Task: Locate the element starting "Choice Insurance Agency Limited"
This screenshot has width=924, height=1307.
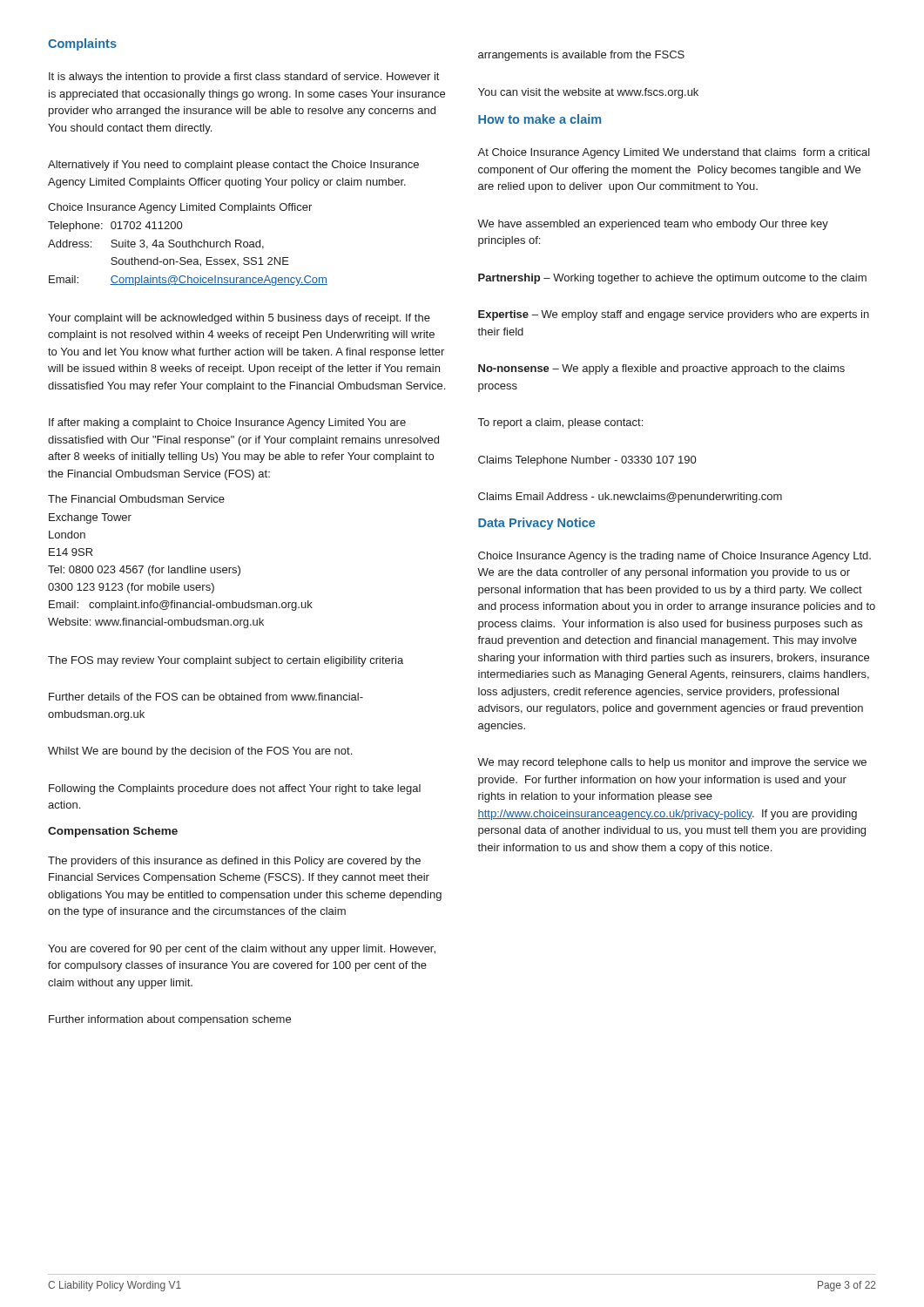Action: [247, 244]
